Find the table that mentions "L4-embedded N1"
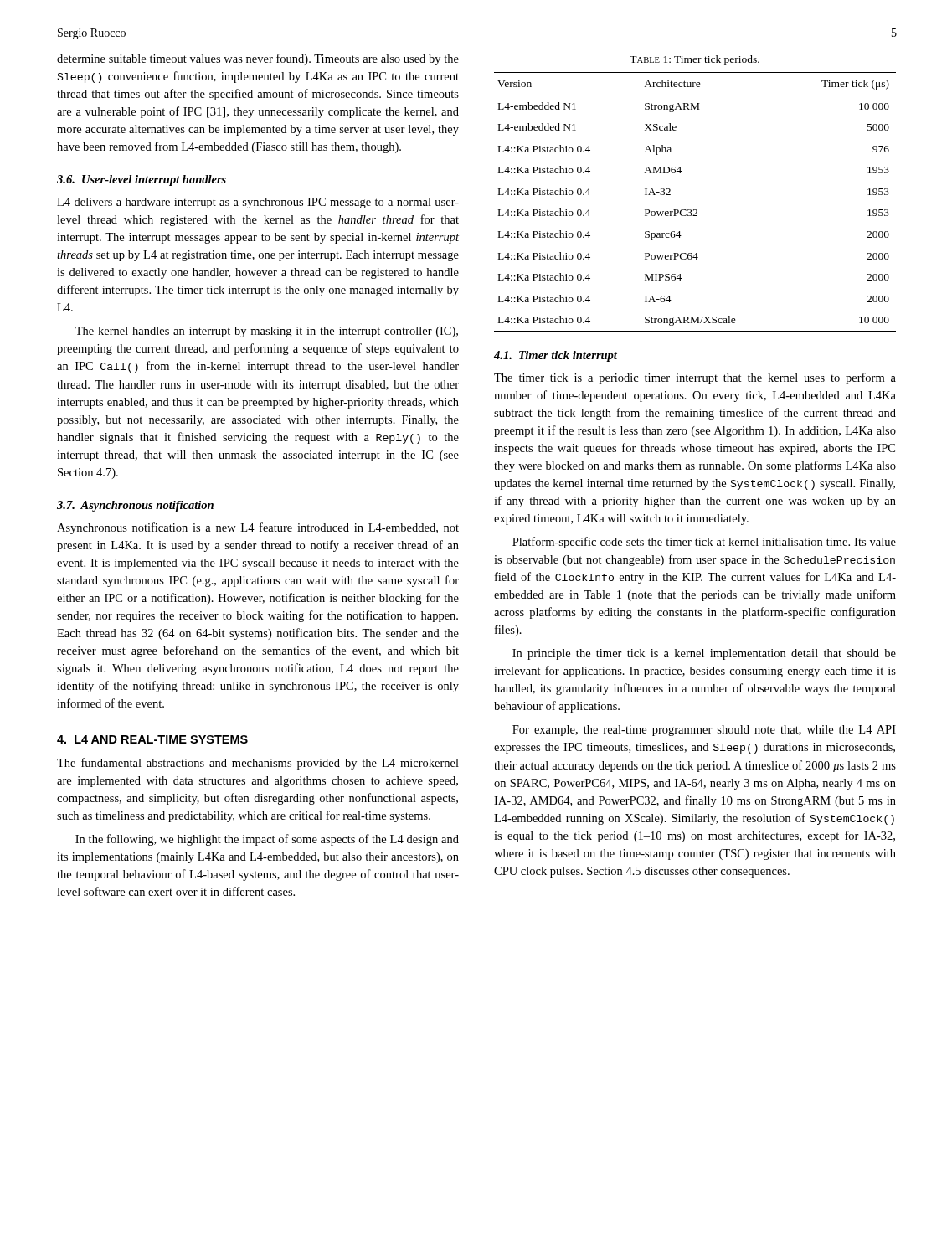Viewport: 952px width, 1256px height. (x=695, y=202)
